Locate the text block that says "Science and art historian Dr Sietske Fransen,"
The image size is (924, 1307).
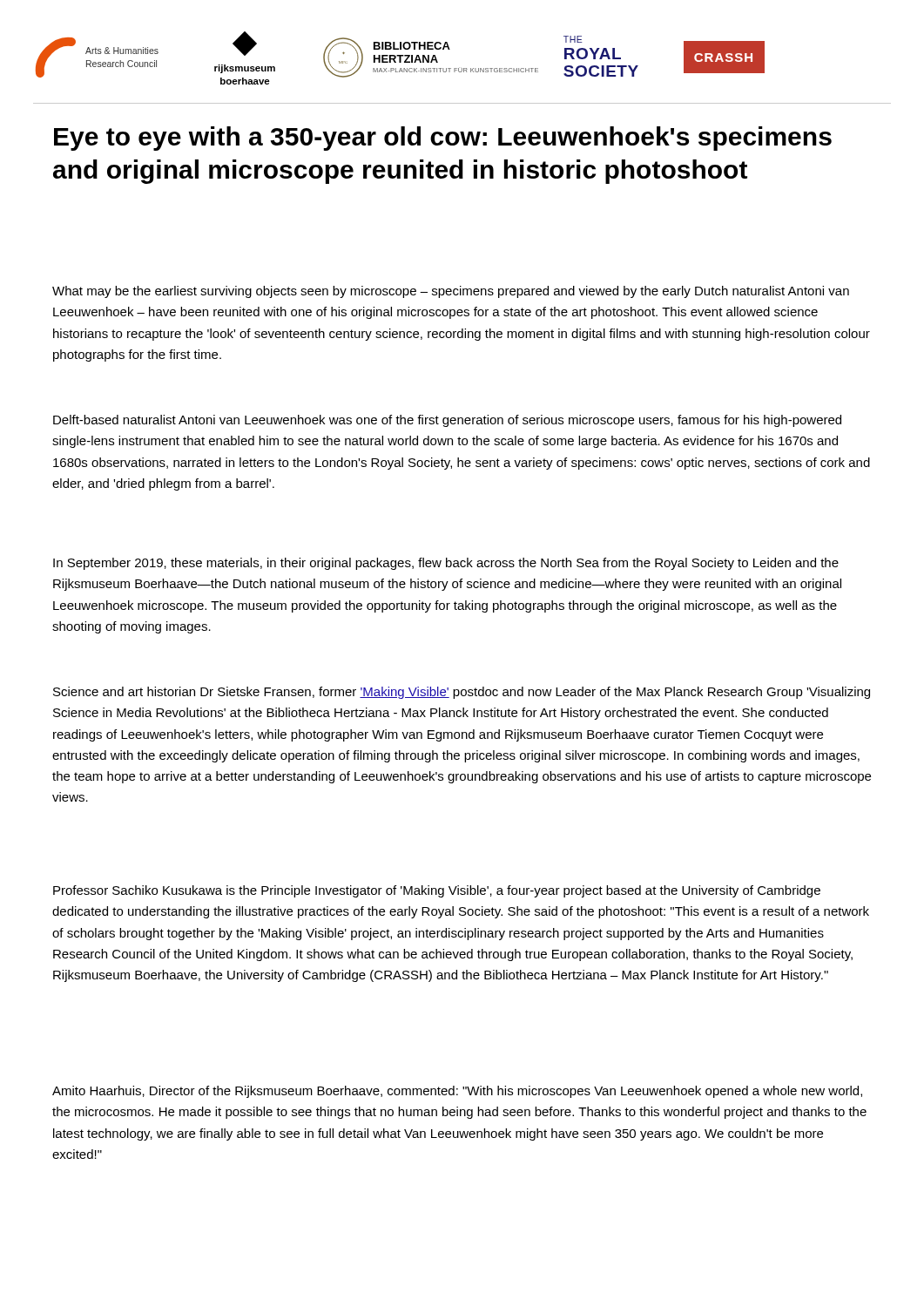462,745
